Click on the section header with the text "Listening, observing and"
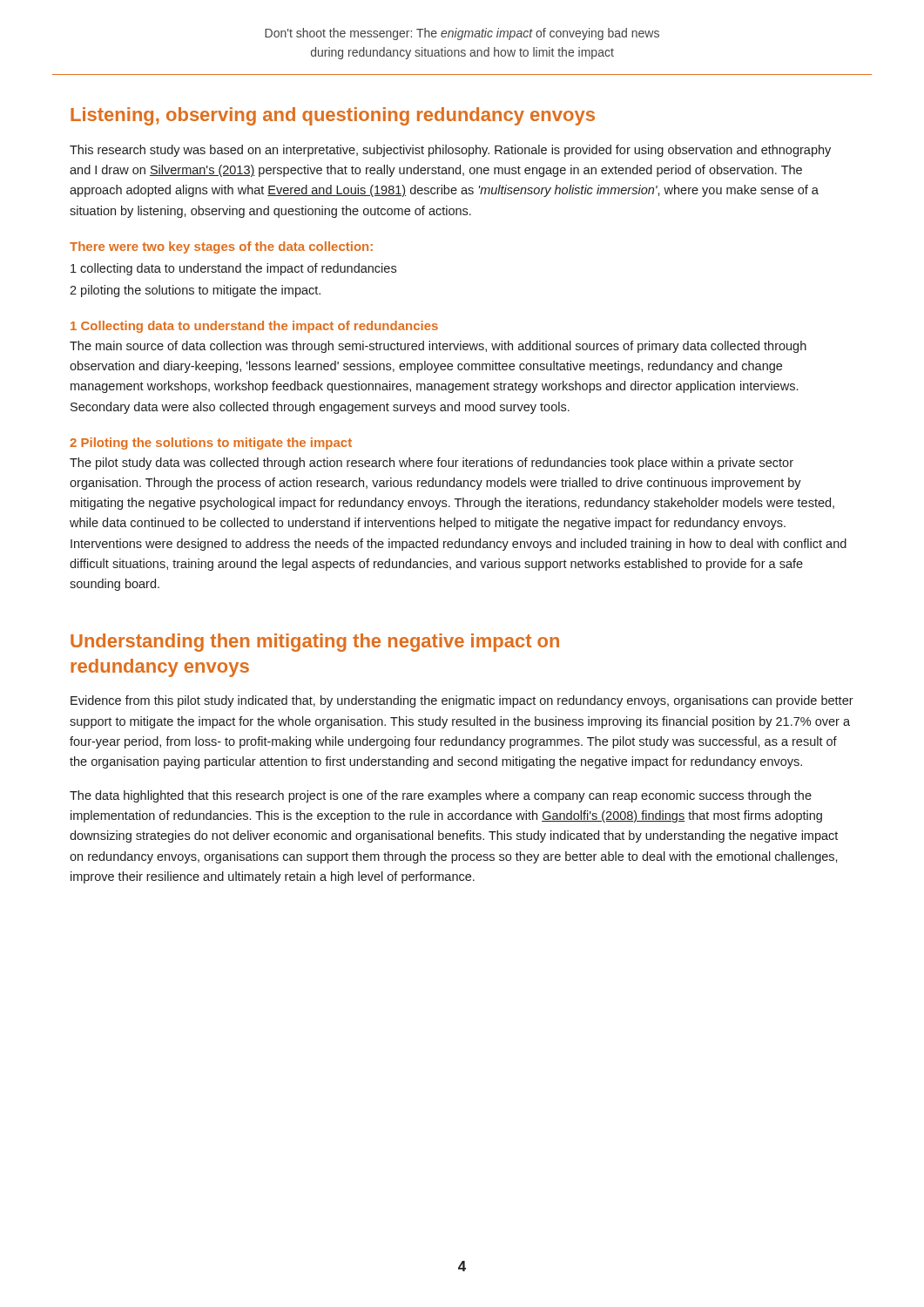The width and height of the screenshot is (924, 1307). tap(333, 115)
